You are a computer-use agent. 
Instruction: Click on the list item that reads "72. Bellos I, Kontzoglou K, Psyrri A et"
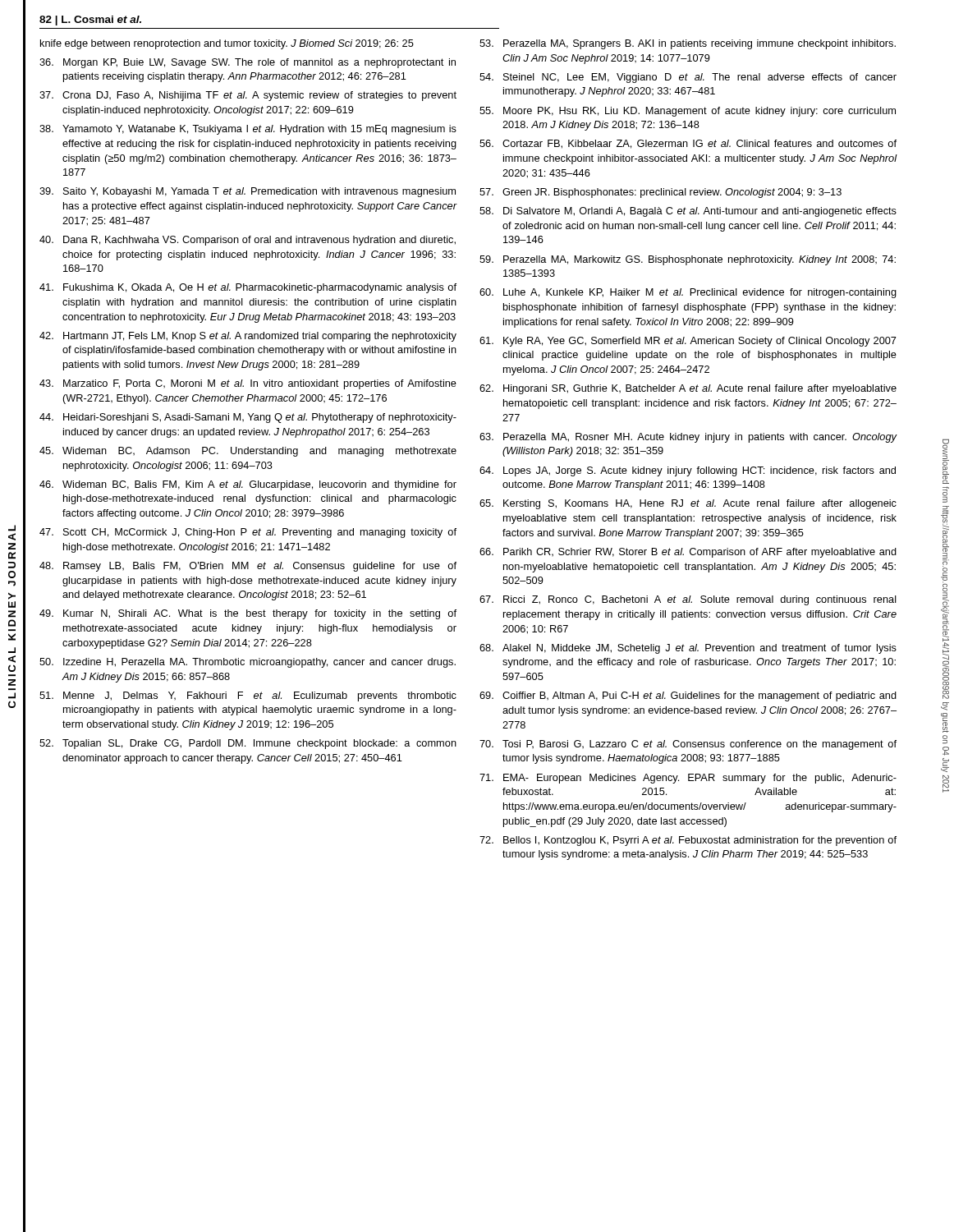pos(688,847)
